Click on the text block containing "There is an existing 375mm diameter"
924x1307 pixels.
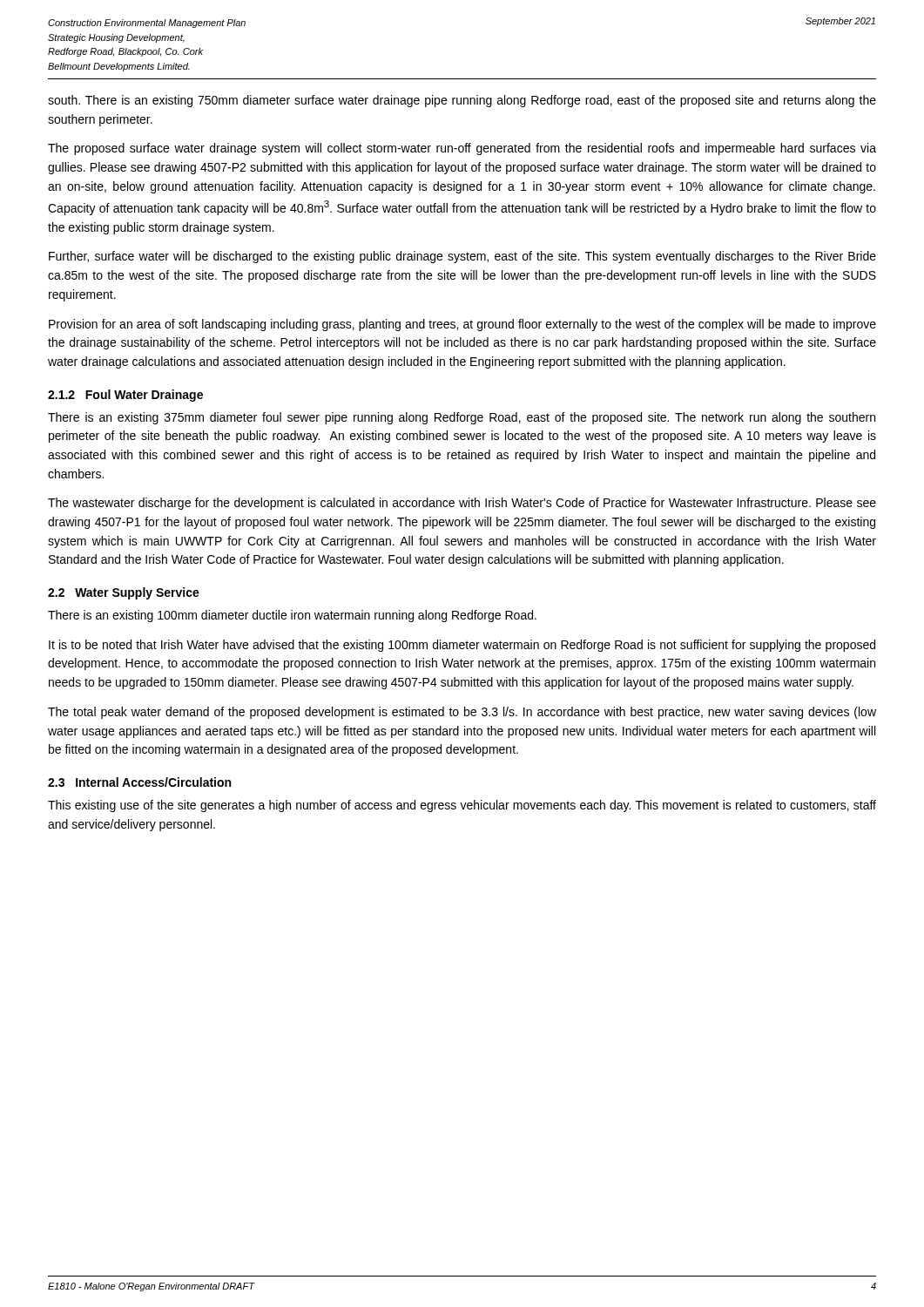pyautogui.click(x=462, y=445)
